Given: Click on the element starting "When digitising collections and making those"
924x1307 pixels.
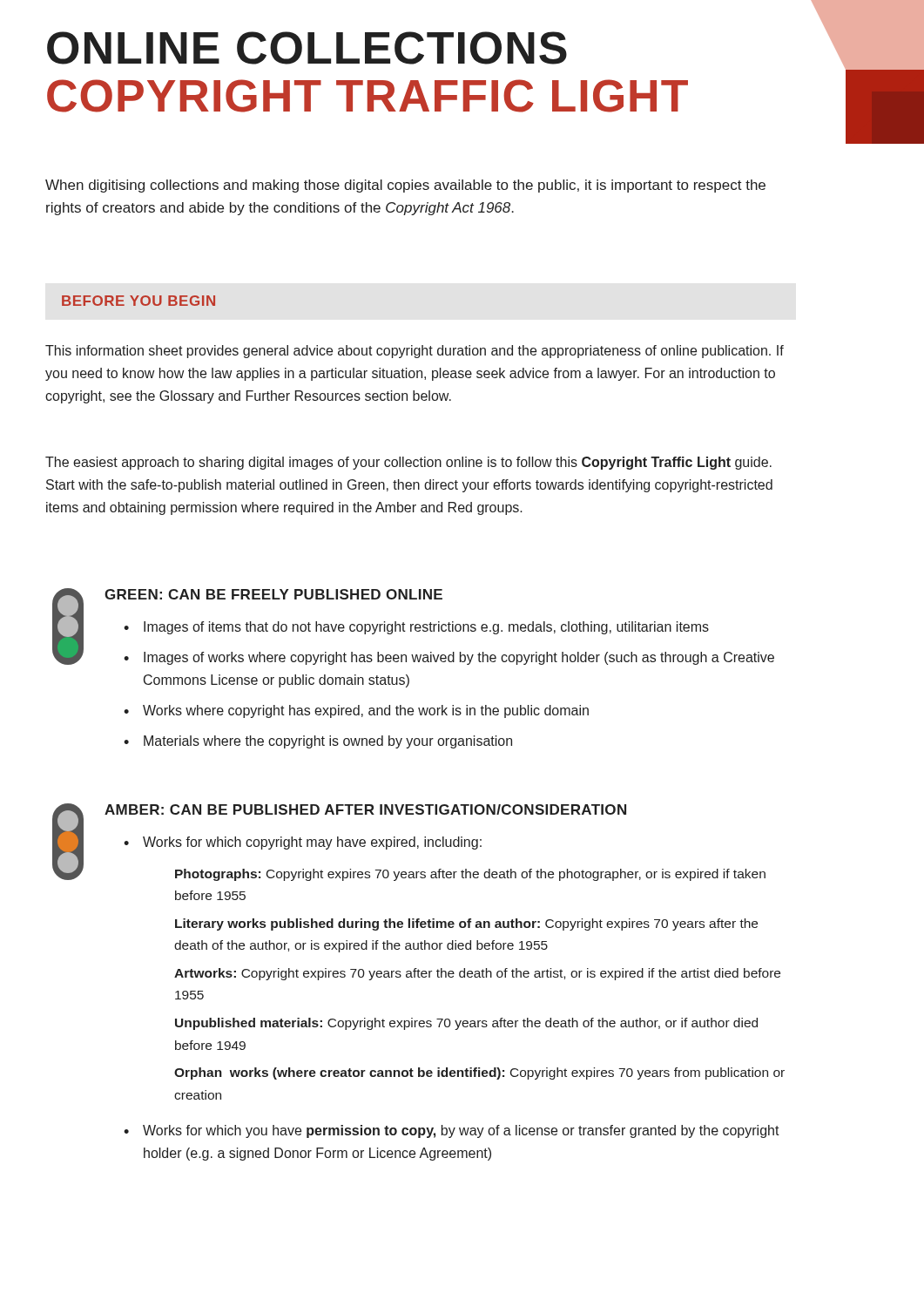Looking at the screenshot, I should click(406, 197).
